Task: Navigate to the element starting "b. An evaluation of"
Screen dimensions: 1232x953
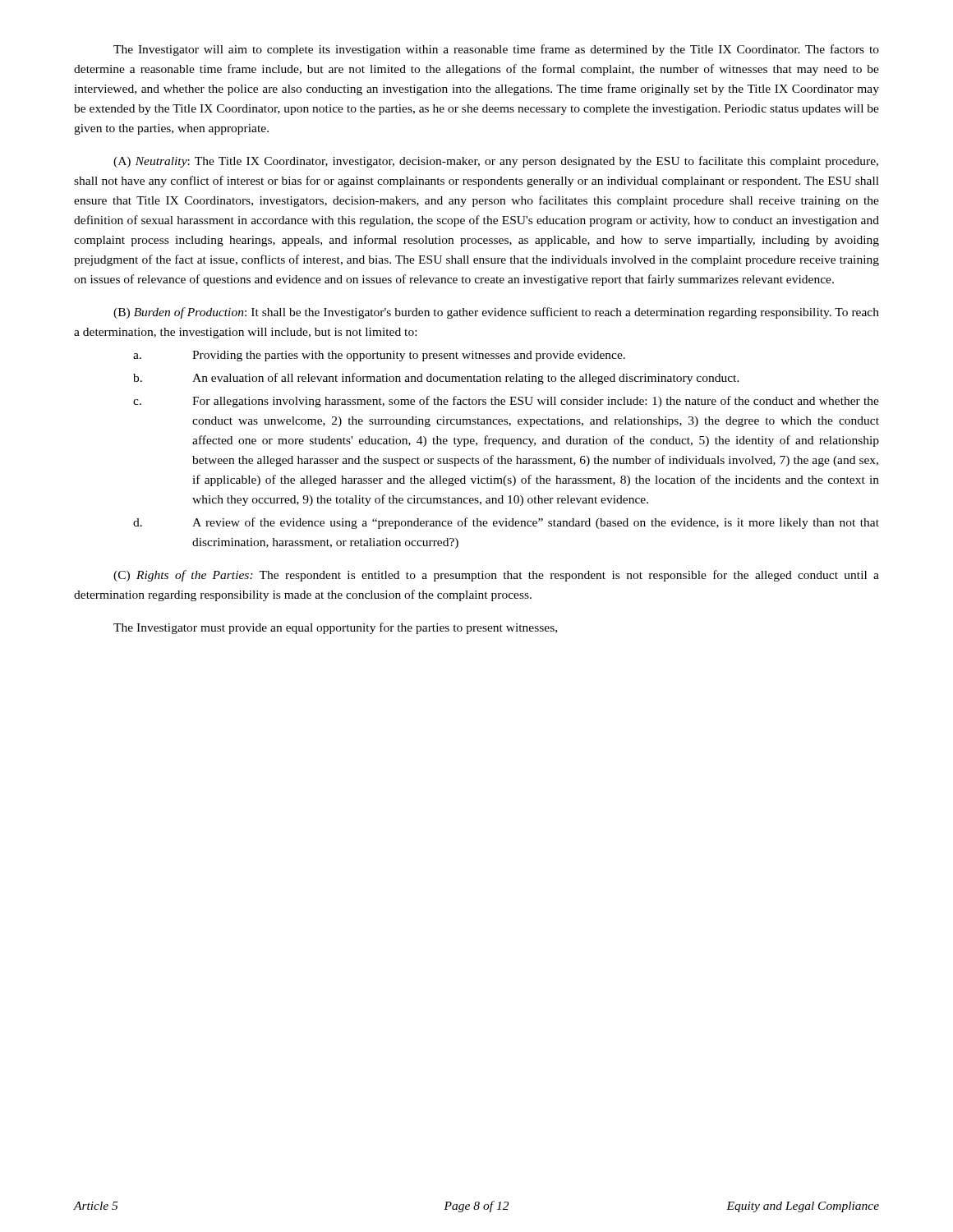Action: coord(476,378)
